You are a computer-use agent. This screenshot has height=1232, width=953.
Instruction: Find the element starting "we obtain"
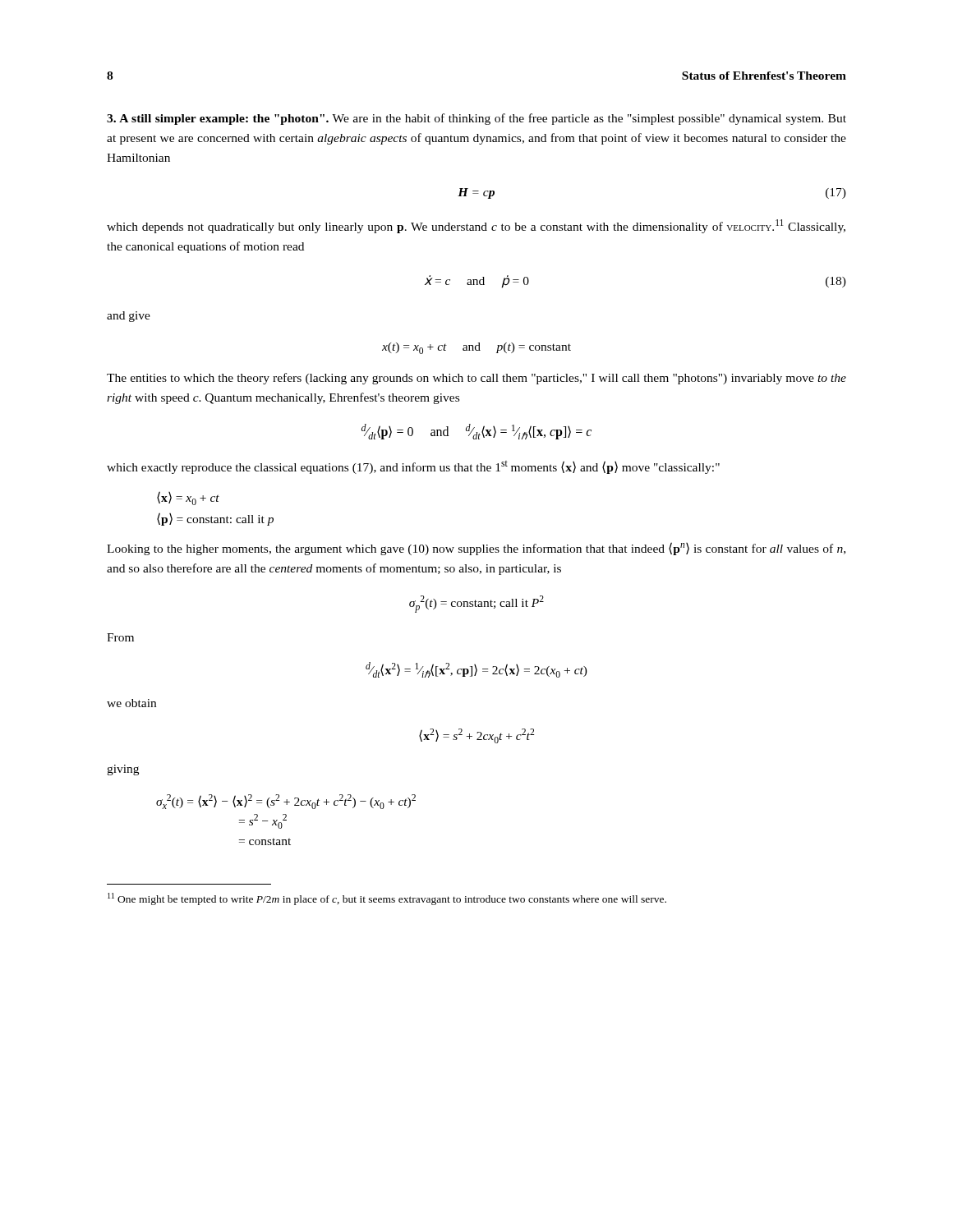[131, 703]
